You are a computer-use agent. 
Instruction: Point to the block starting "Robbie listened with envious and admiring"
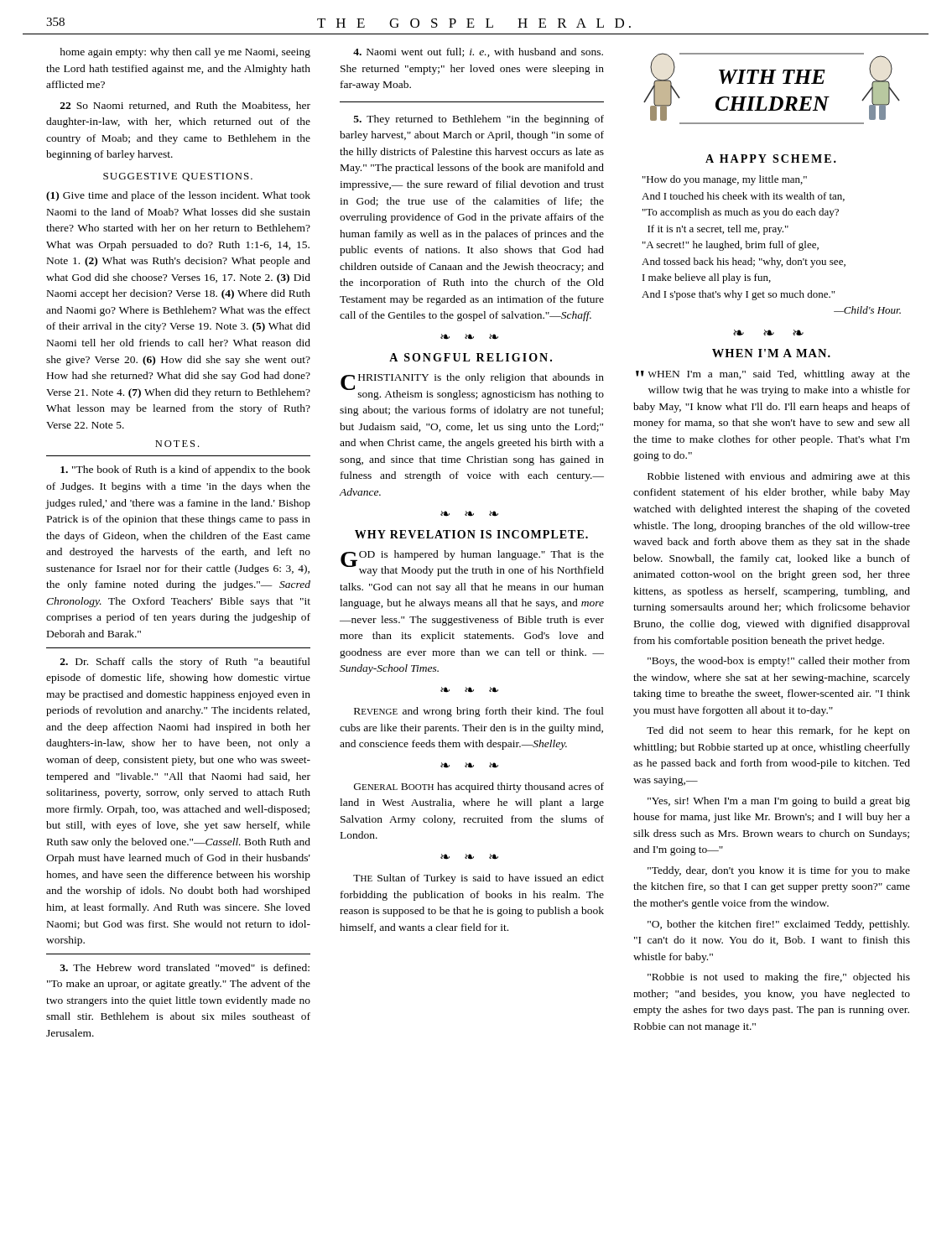tap(772, 558)
